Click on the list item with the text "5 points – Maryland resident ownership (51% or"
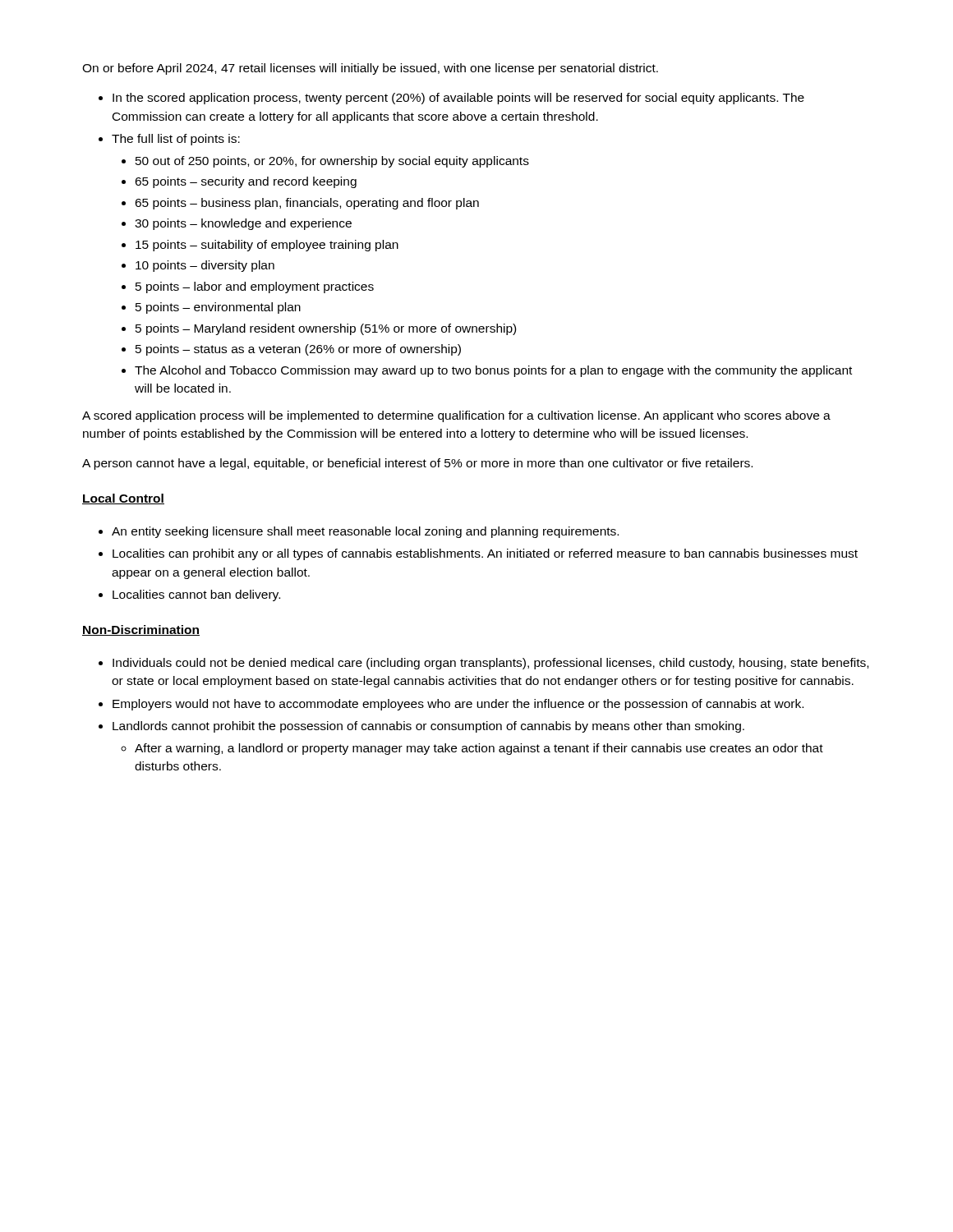The height and width of the screenshot is (1232, 953). 326,328
